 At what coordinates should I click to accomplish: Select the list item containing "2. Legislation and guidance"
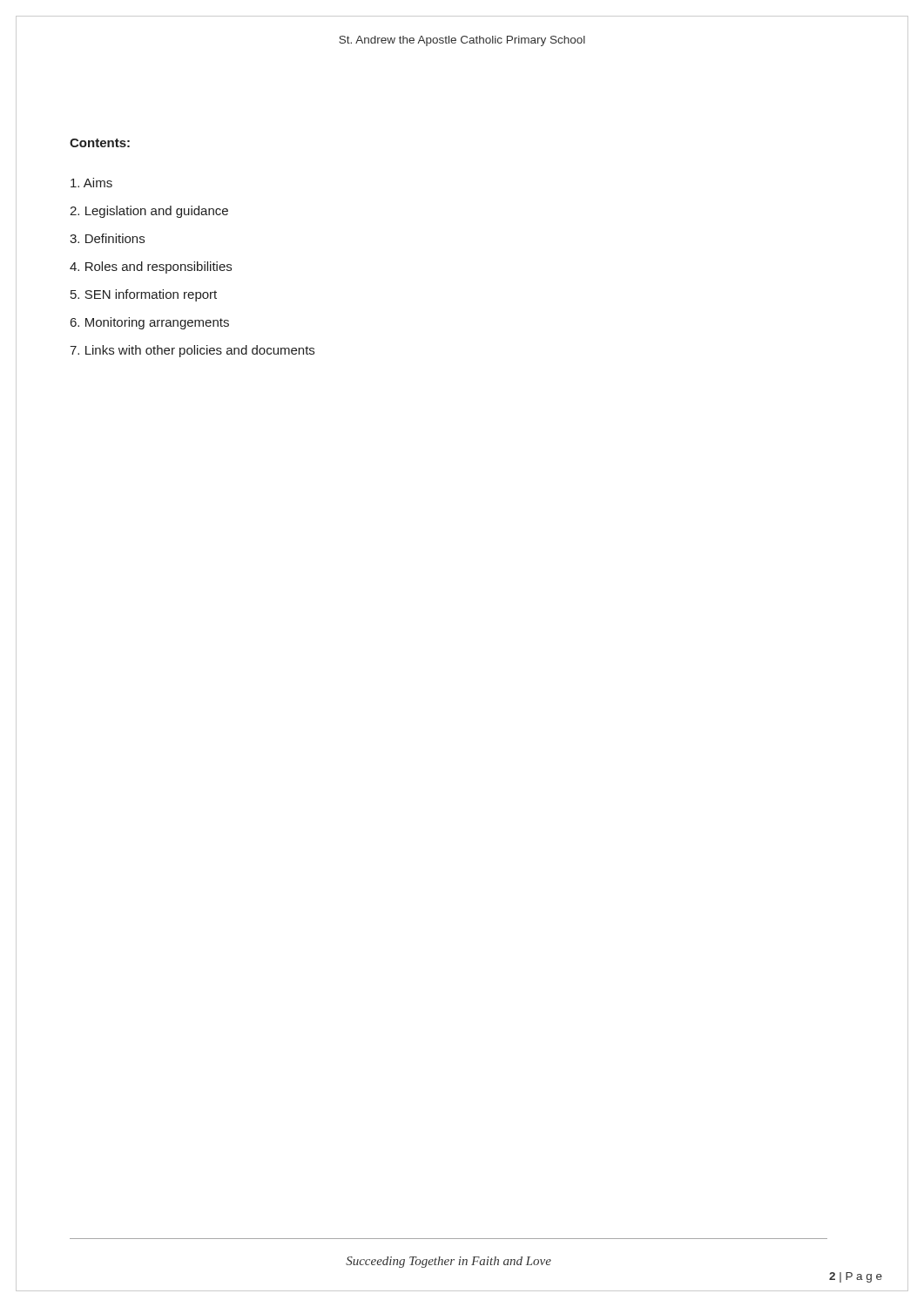pos(149,210)
